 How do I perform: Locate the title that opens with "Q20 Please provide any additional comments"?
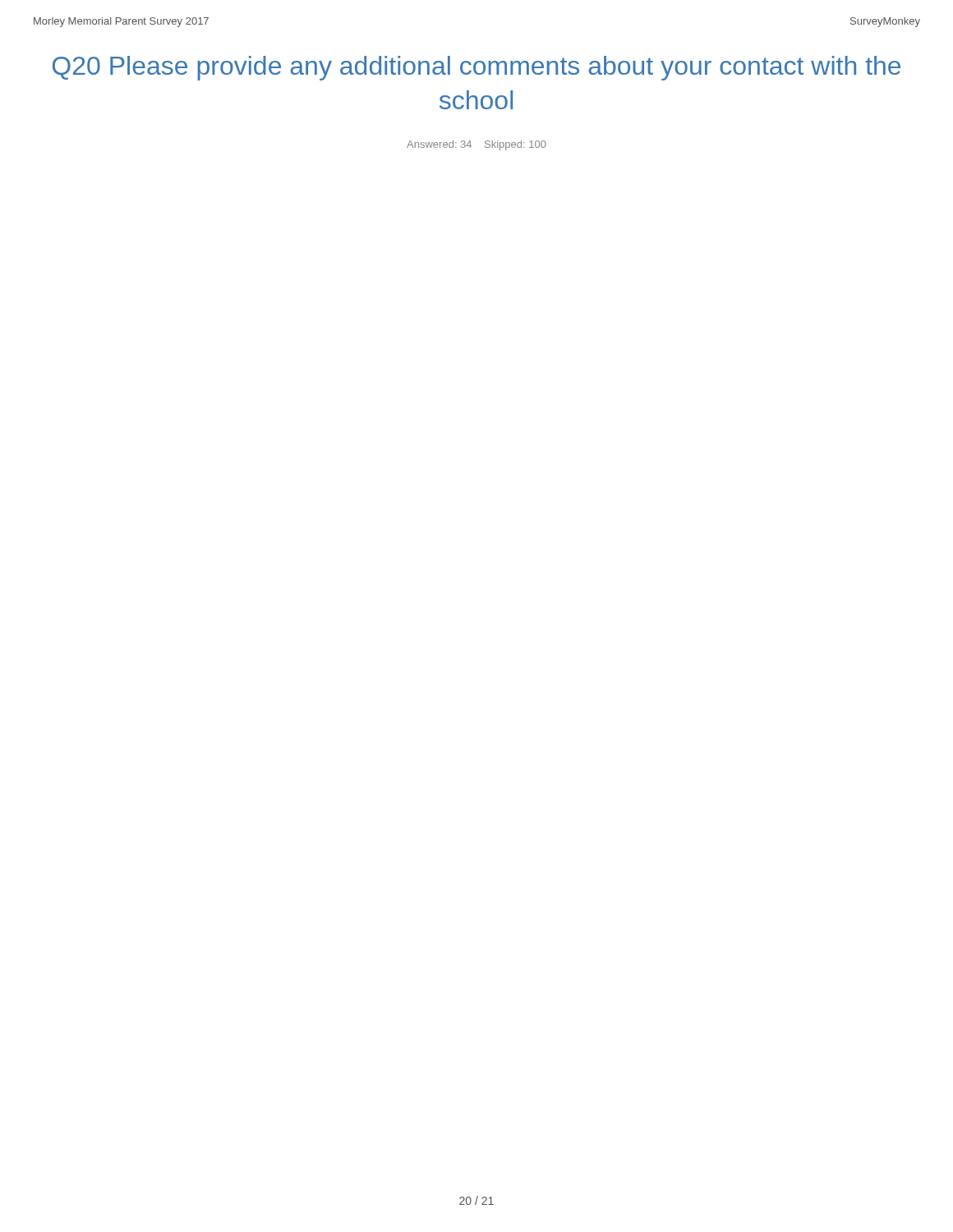[476, 83]
